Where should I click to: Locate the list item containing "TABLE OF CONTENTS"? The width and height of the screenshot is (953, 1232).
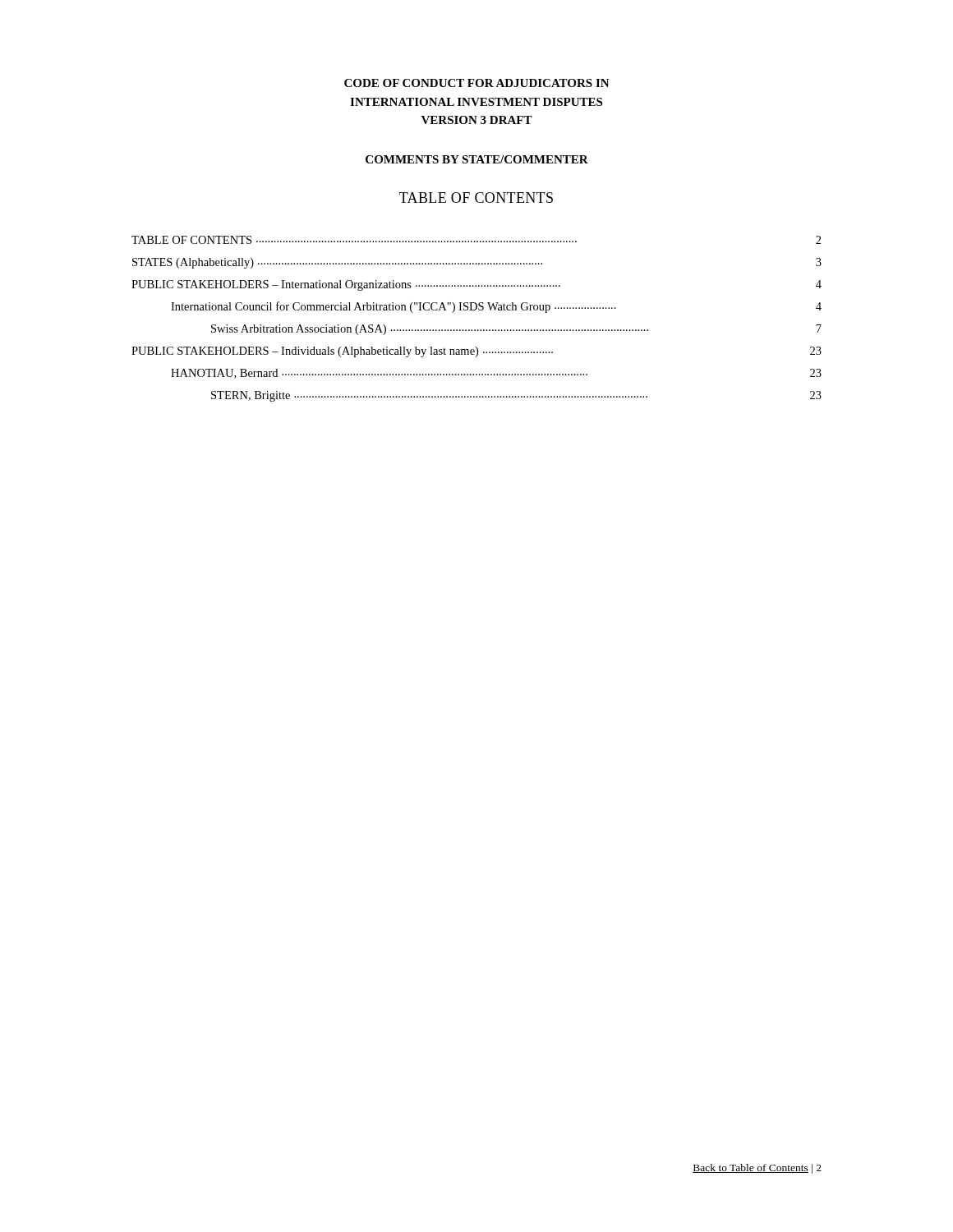[x=476, y=240]
